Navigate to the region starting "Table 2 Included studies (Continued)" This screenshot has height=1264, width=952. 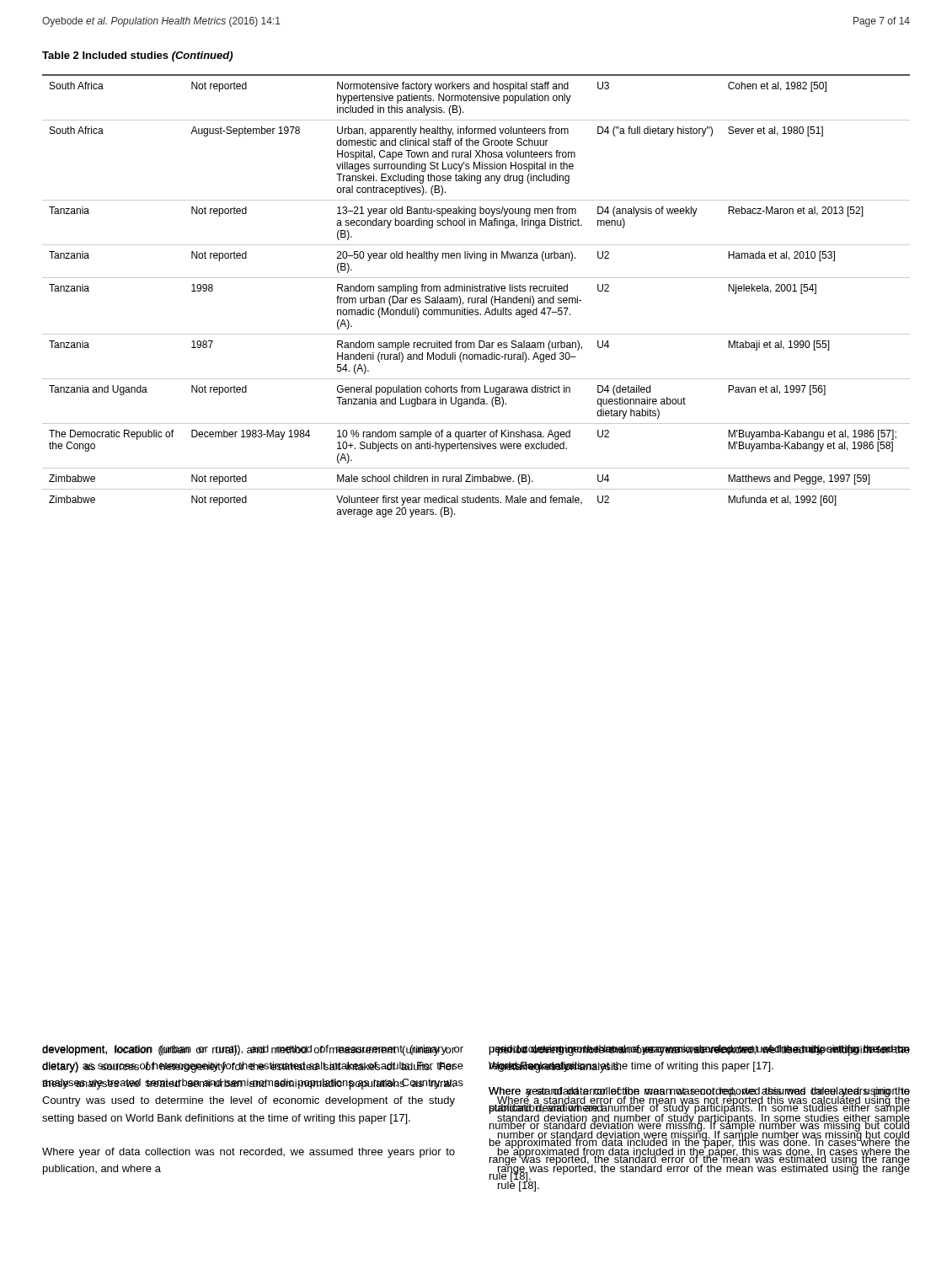(x=138, y=55)
